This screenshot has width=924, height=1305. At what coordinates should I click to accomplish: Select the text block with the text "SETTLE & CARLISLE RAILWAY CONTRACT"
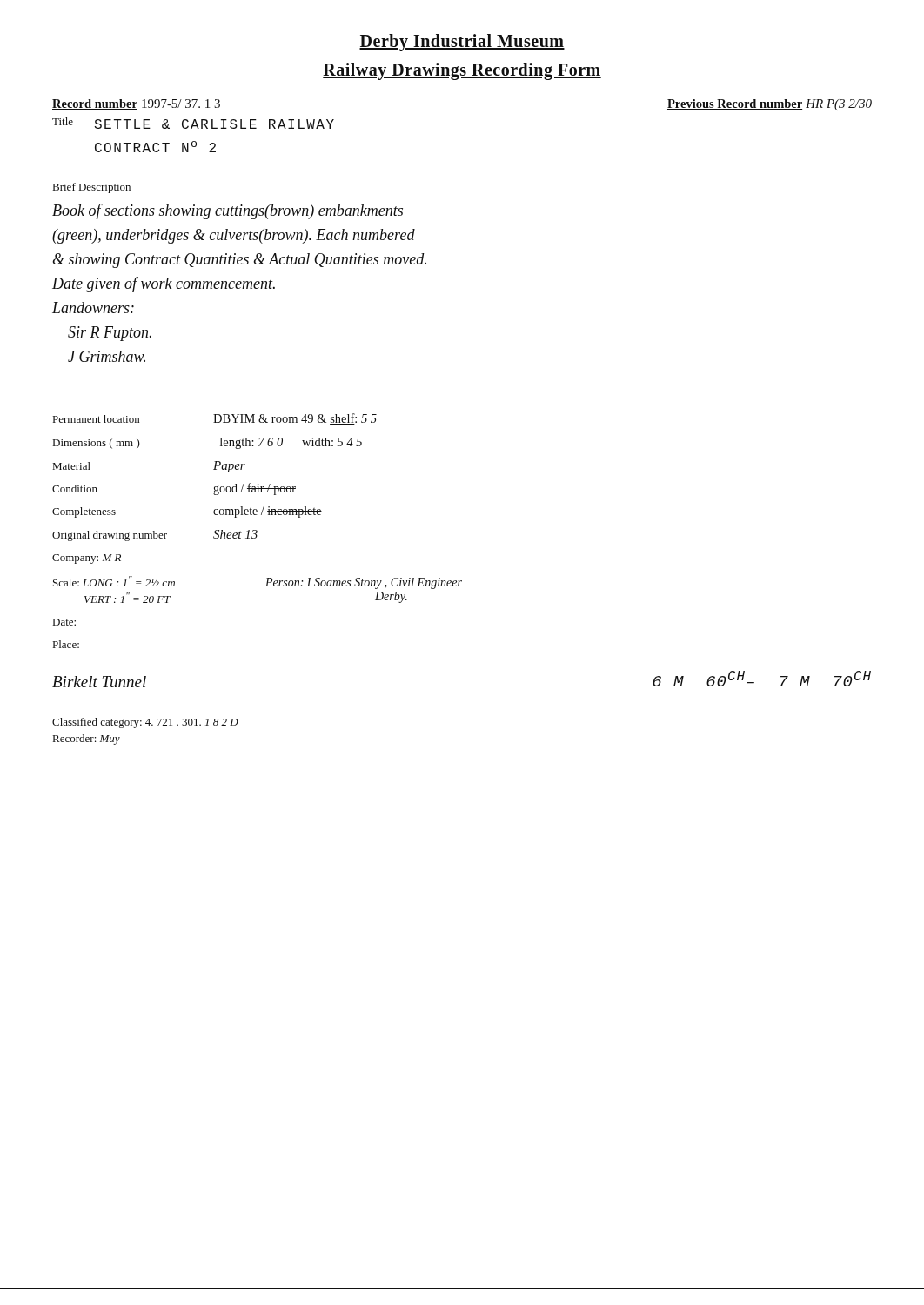pyautogui.click(x=215, y=137)
